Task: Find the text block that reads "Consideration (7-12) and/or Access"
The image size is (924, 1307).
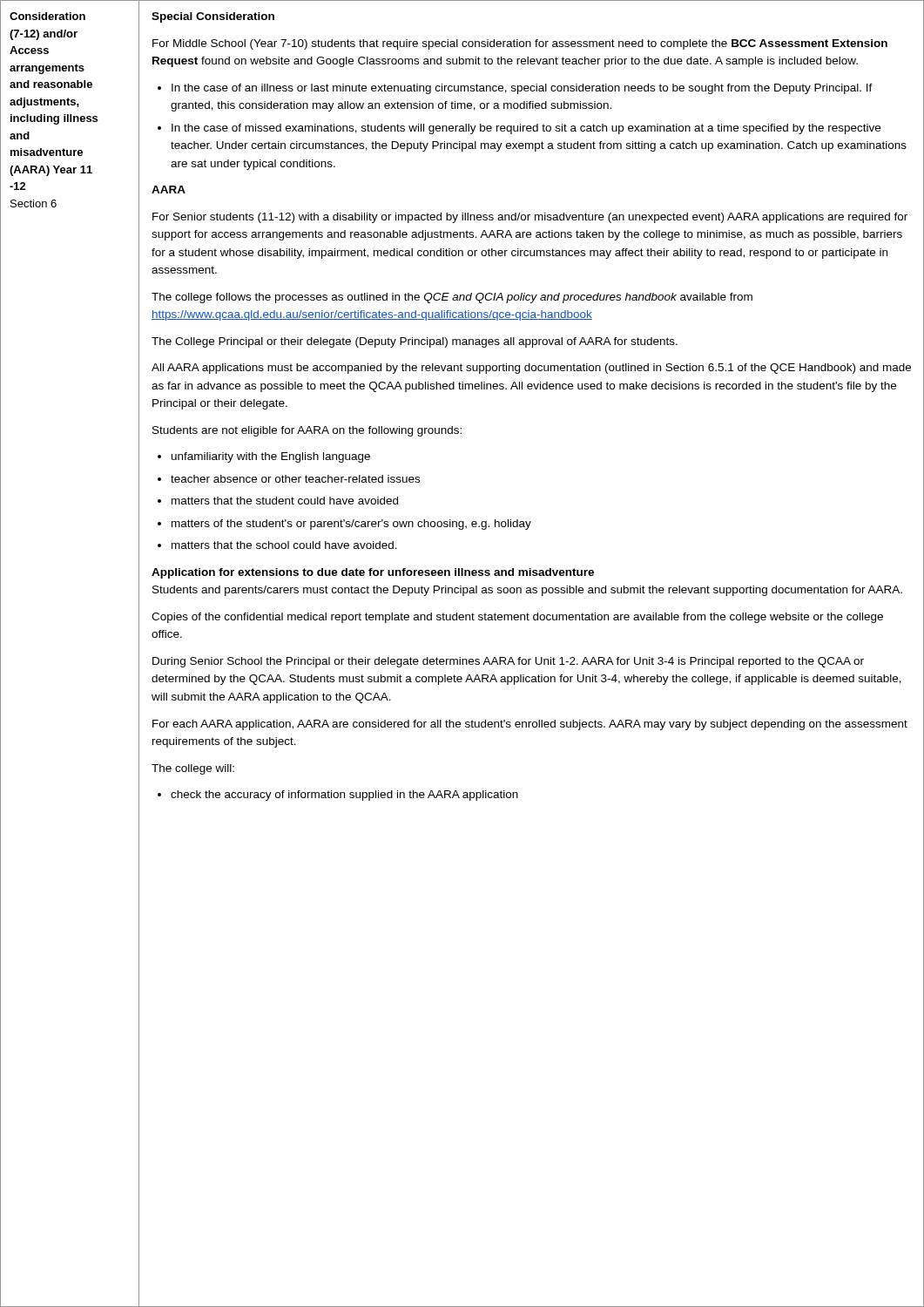Action: [x=54, y=110]
